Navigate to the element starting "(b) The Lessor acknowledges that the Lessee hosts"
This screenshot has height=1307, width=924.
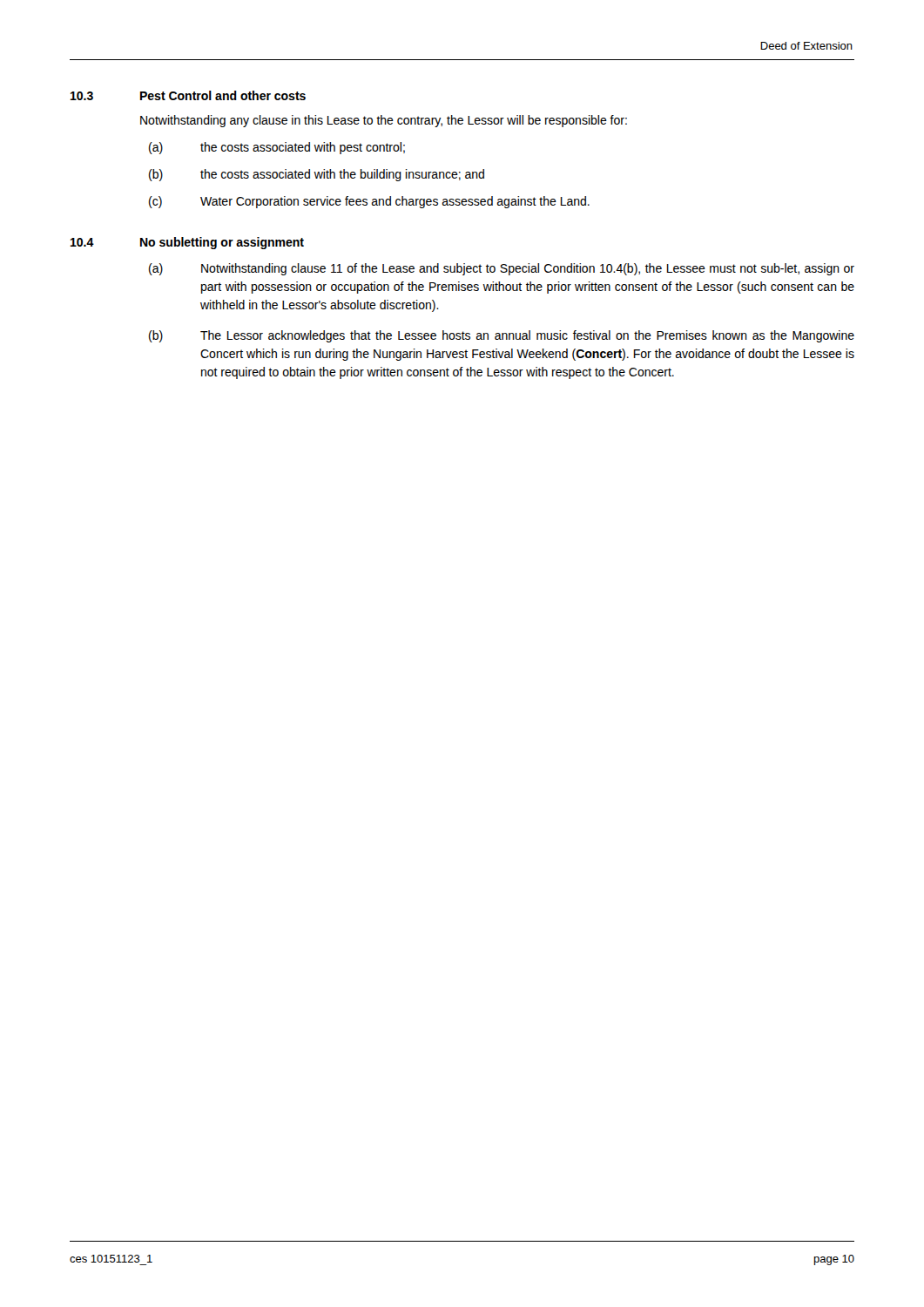coord(497,354)
